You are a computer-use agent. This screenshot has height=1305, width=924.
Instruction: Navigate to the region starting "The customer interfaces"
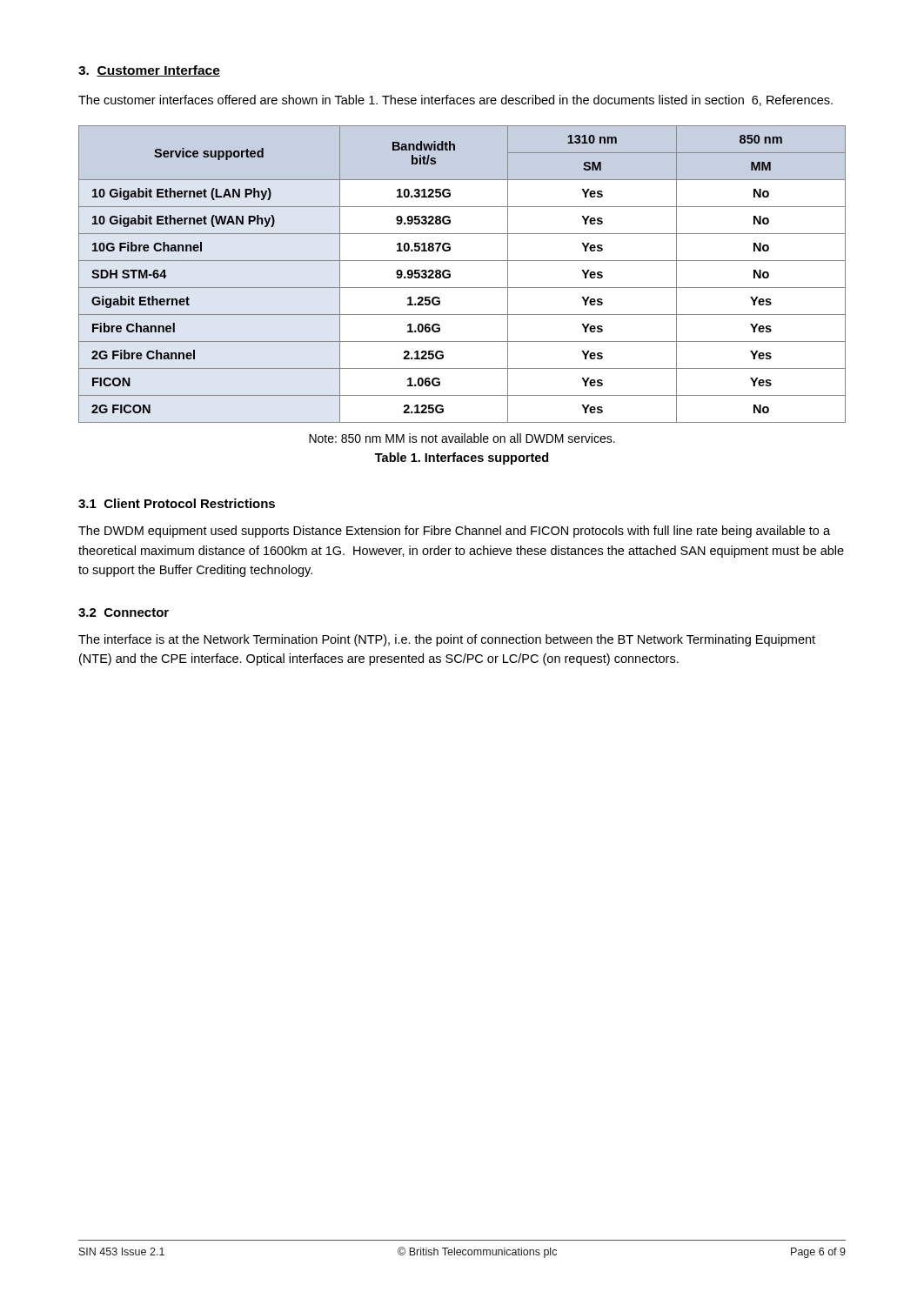click(456, 100)
